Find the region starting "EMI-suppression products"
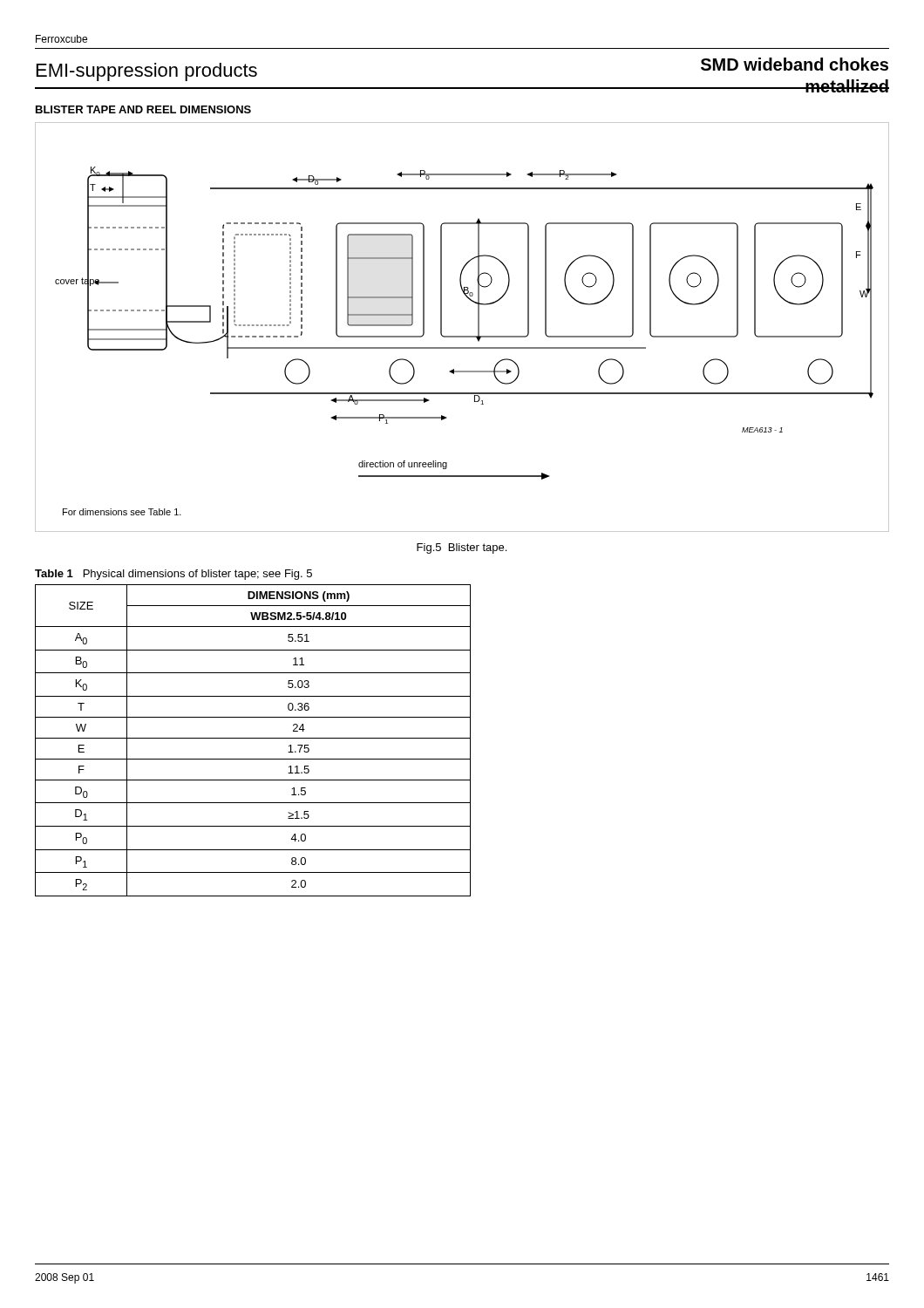 click(x=146, y=70)
